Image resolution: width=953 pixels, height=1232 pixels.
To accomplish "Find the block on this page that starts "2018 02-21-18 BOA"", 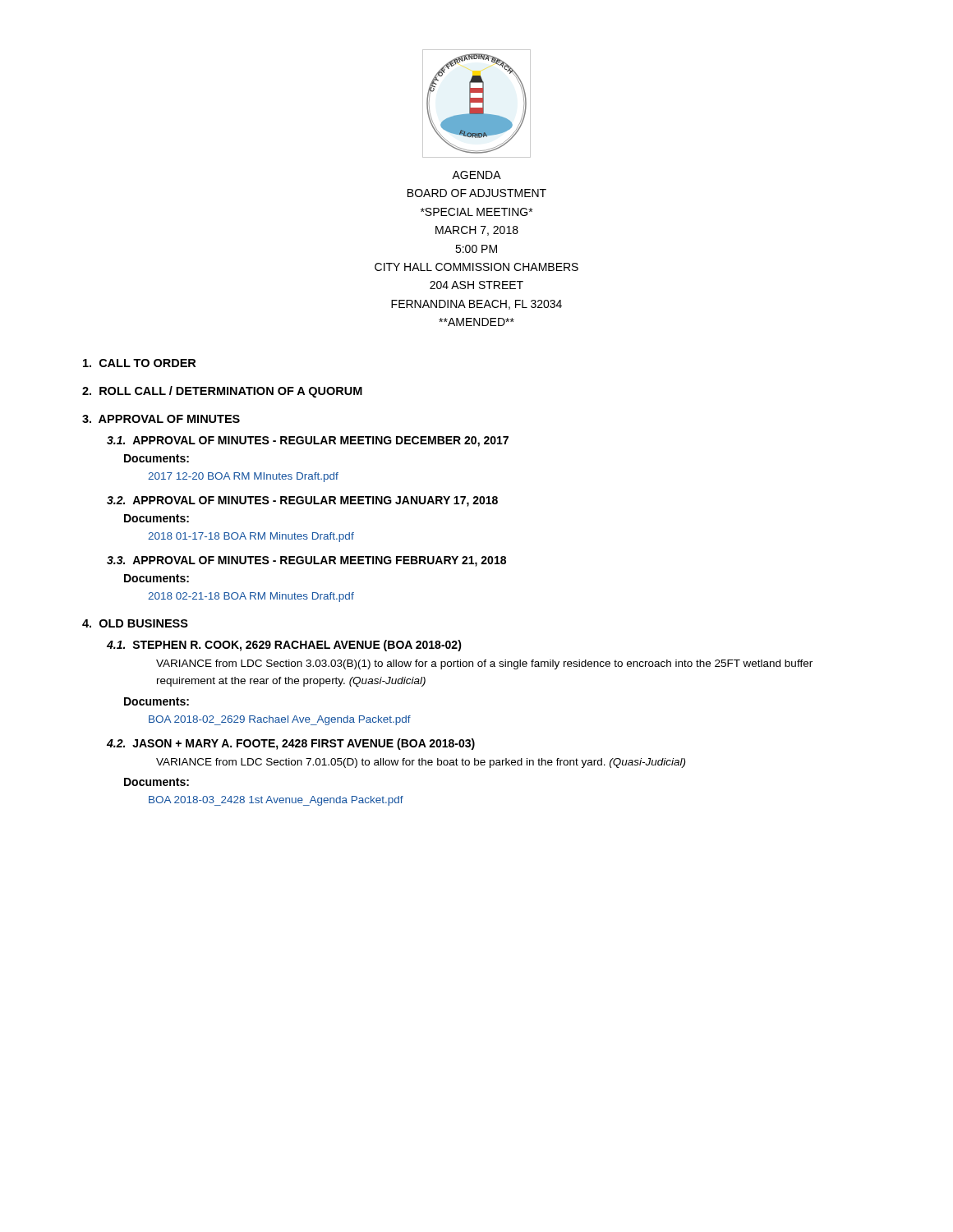I will pyautogui.click(x=251, y=595).
